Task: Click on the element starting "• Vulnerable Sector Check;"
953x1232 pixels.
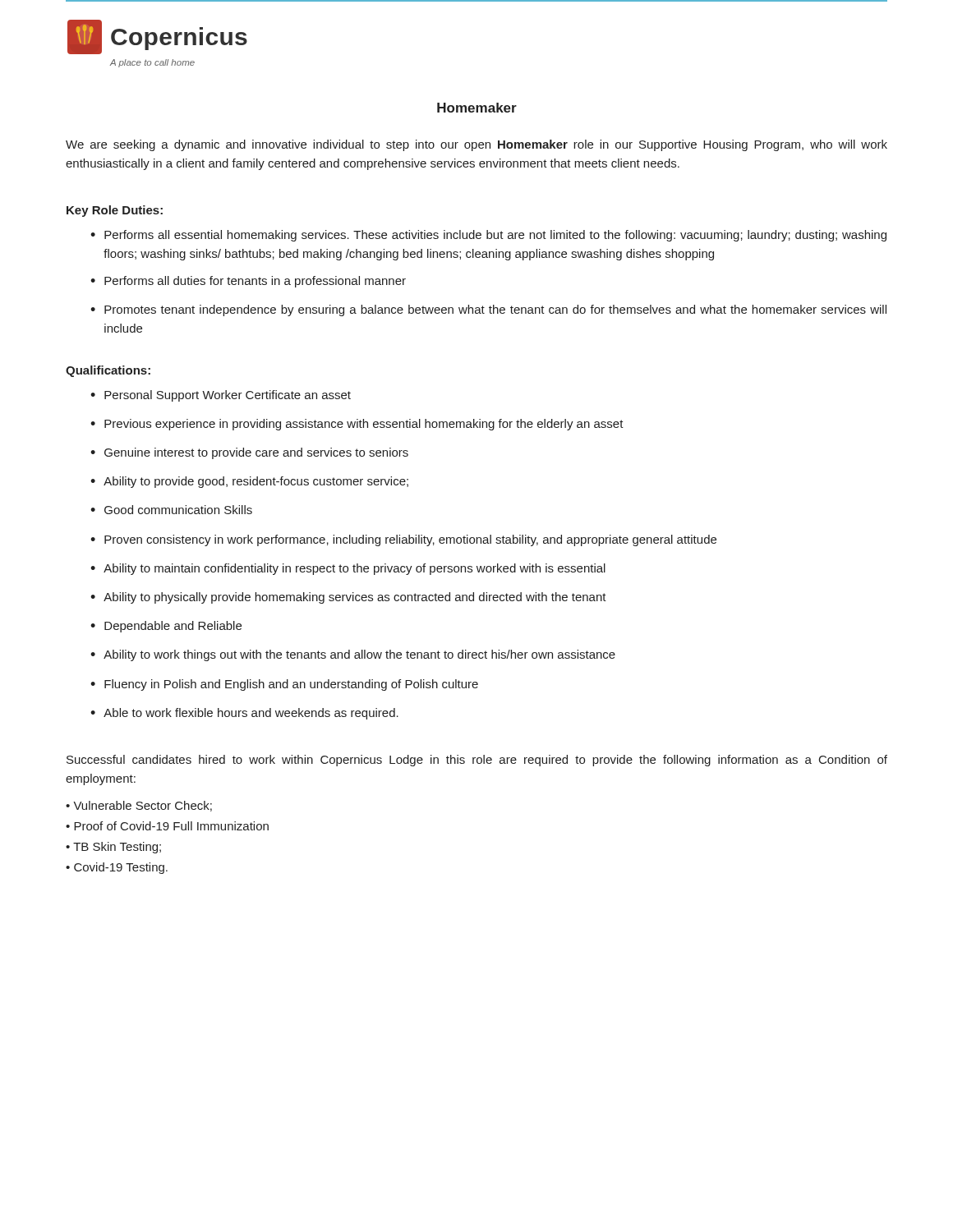Action: 139,806
